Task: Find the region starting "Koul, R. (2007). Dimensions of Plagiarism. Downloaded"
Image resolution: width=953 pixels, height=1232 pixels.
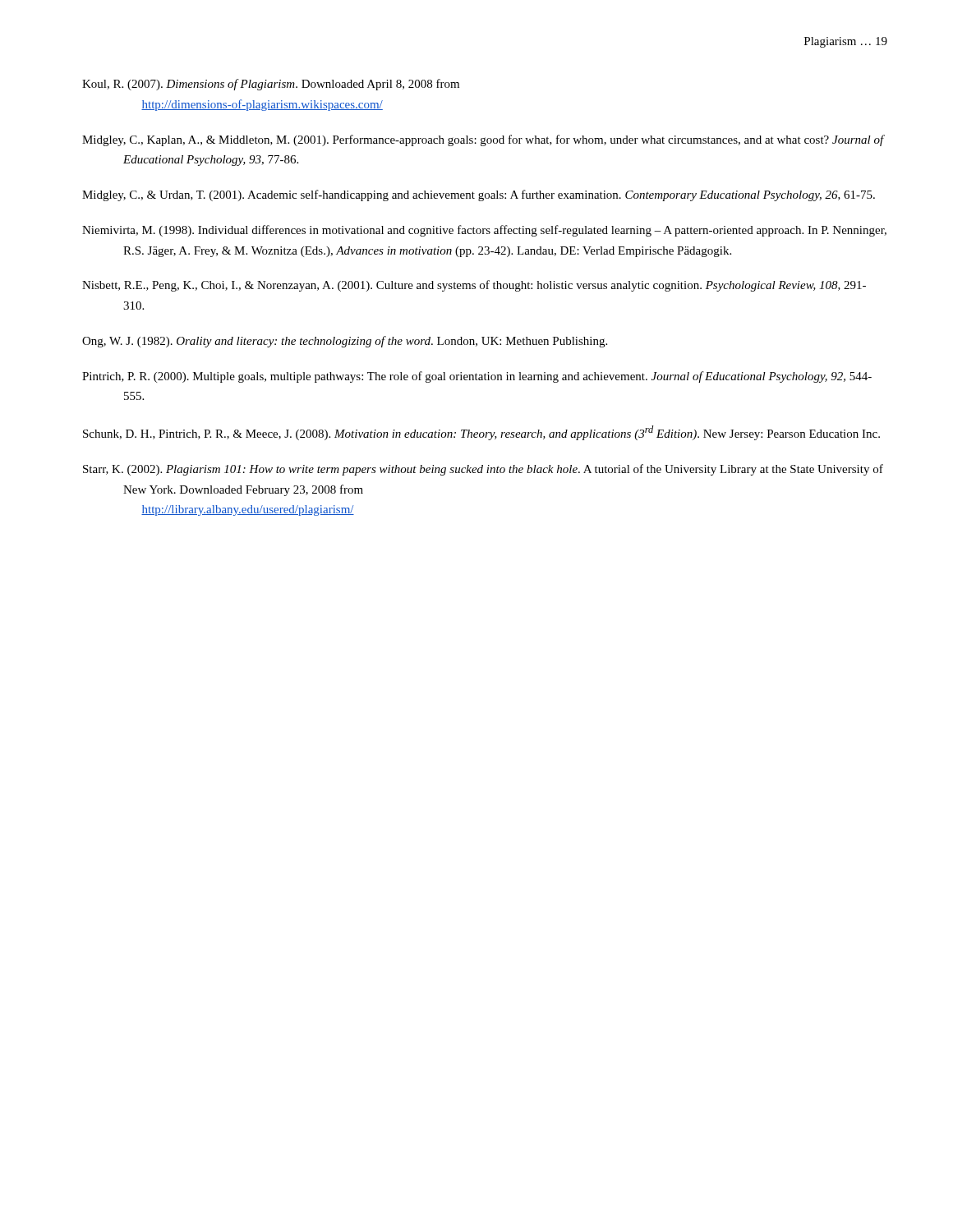Action: click(x=271, y=94)
